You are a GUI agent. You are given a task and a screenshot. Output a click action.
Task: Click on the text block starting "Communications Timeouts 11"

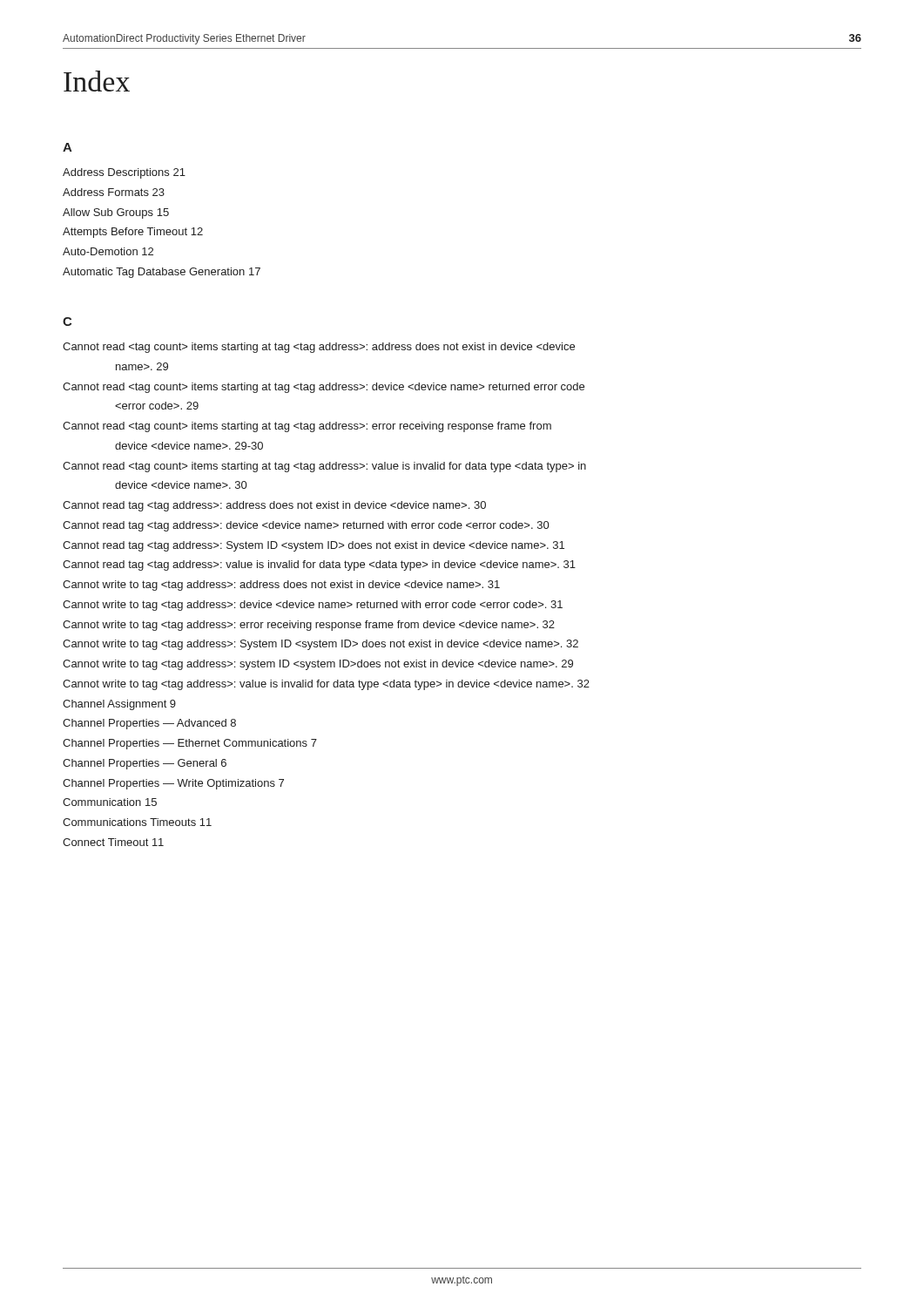click(x=137, y=822)
